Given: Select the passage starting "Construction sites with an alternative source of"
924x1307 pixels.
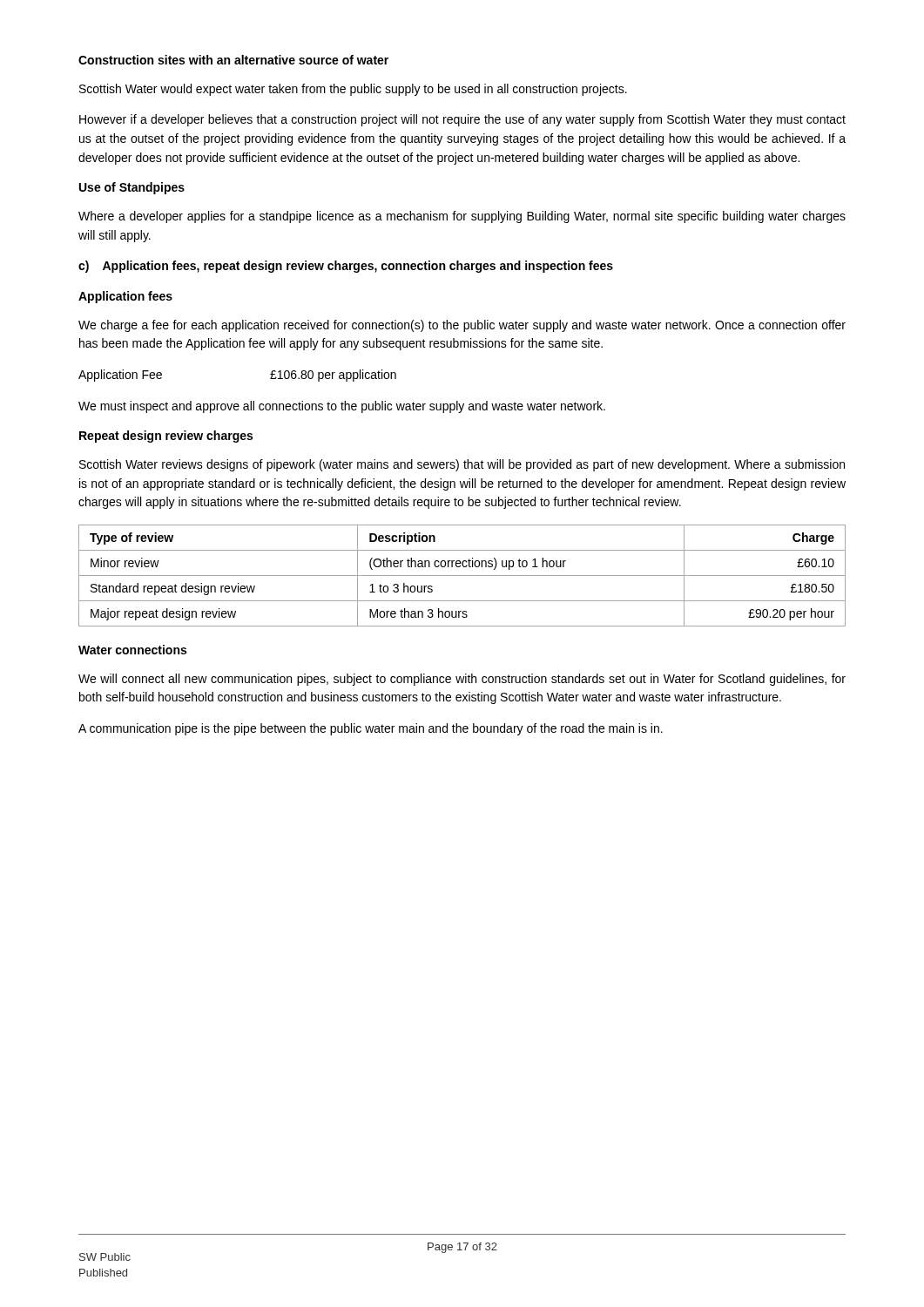Looking at the screenshot, I should pyautogui.click(x=234, y=60).
